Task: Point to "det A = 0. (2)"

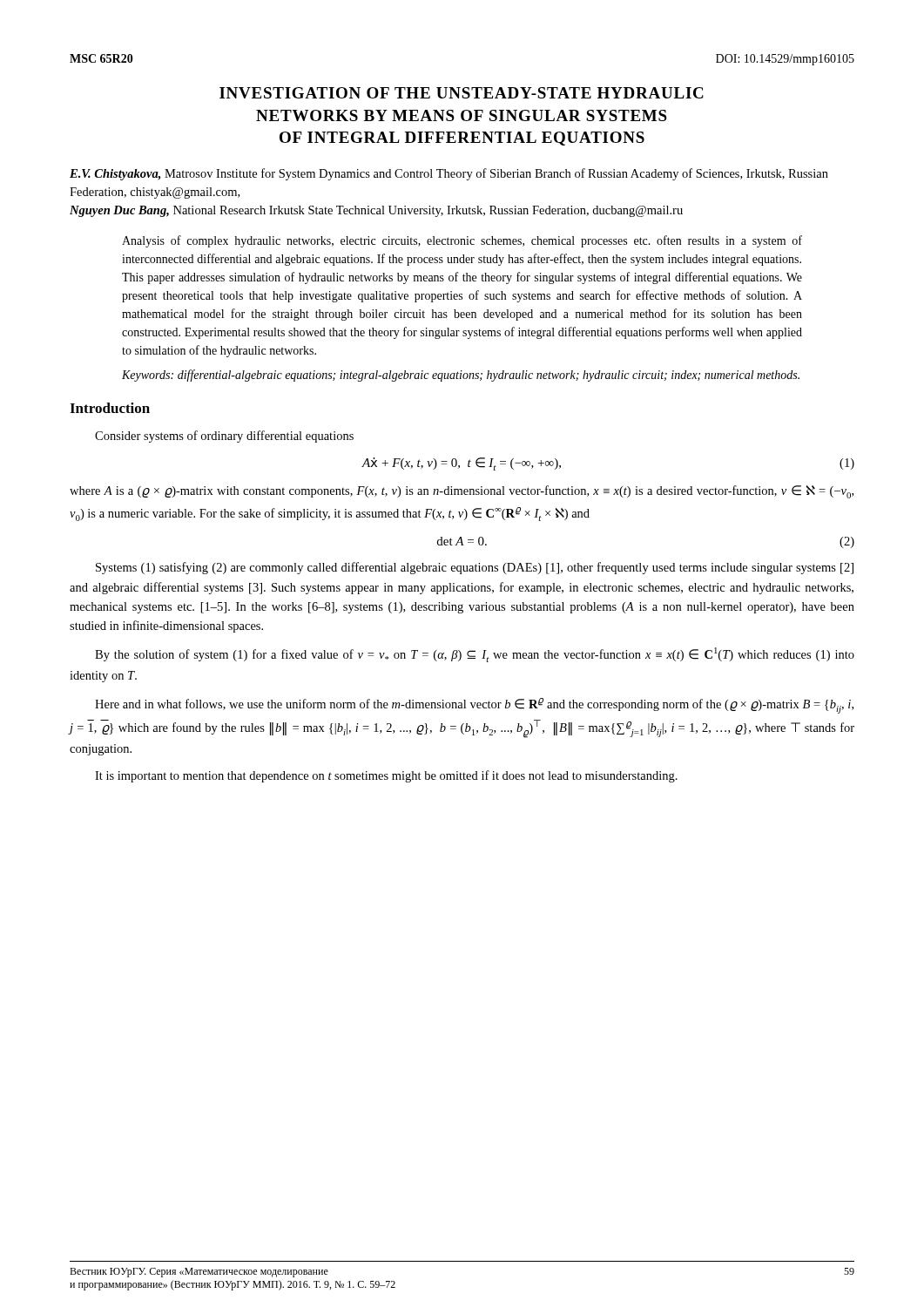Action: [x=459, y=542]
